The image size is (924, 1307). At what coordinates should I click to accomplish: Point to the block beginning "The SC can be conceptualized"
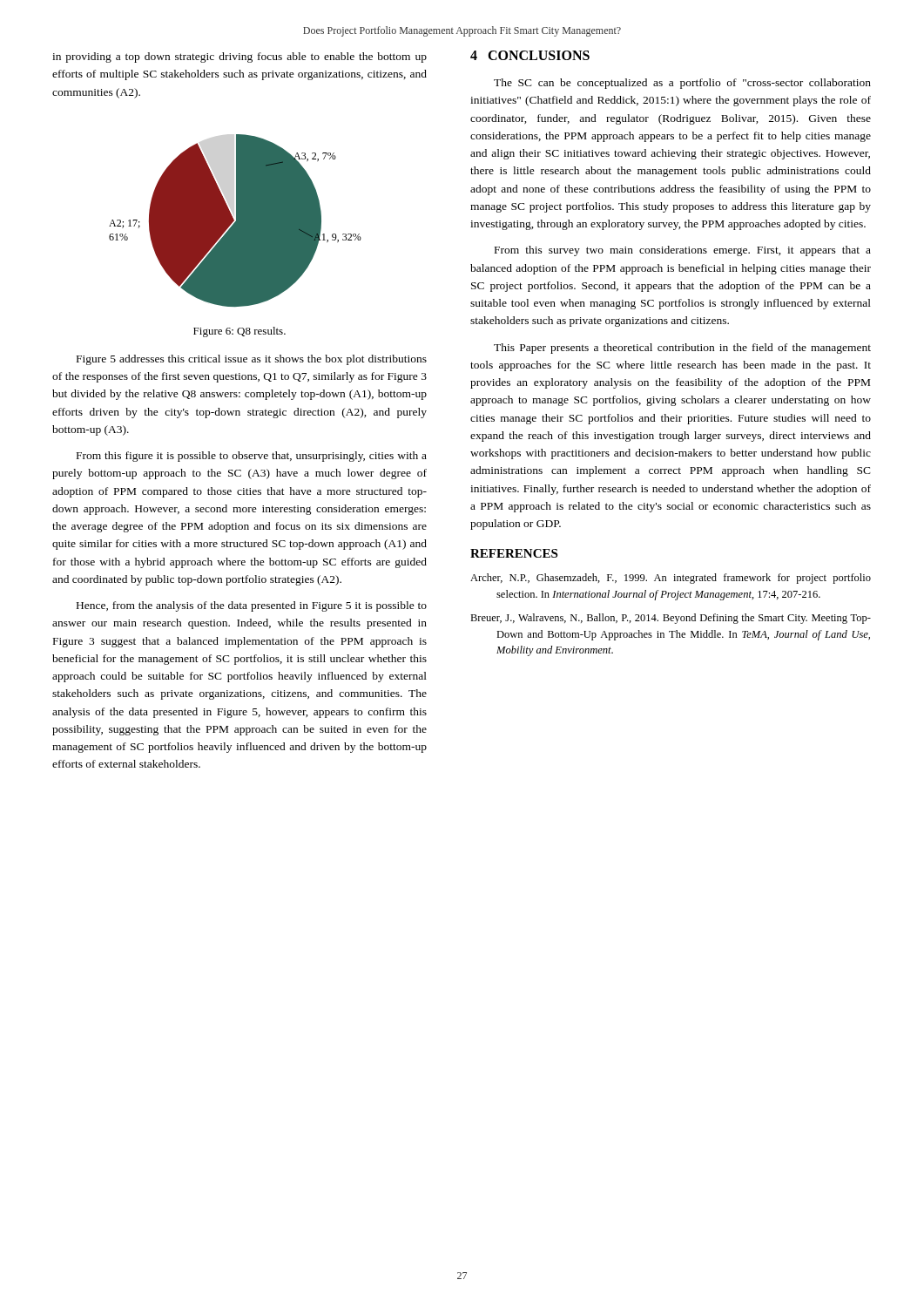(671, 154)
